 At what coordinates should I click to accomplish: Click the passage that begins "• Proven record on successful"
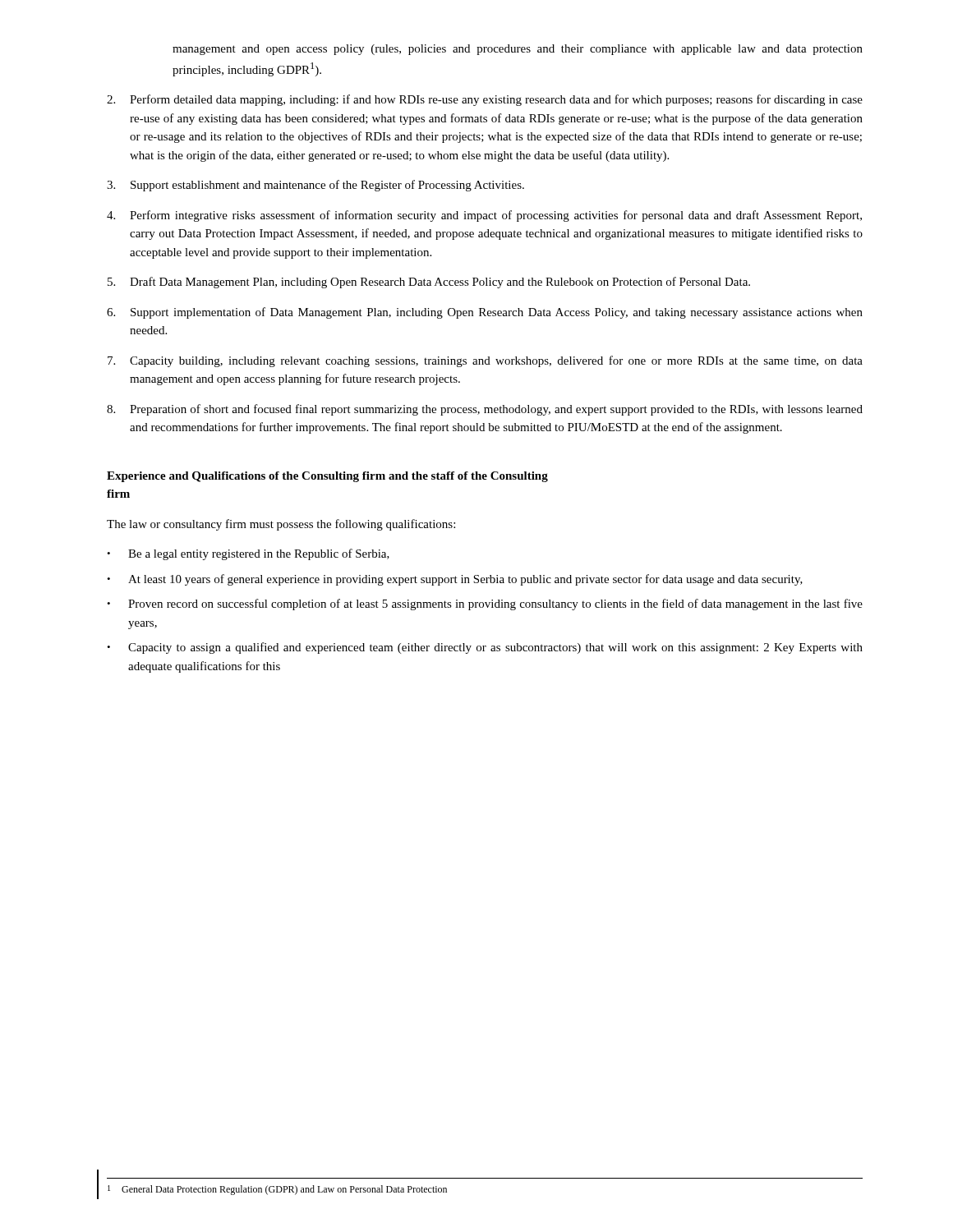point(485,613)
